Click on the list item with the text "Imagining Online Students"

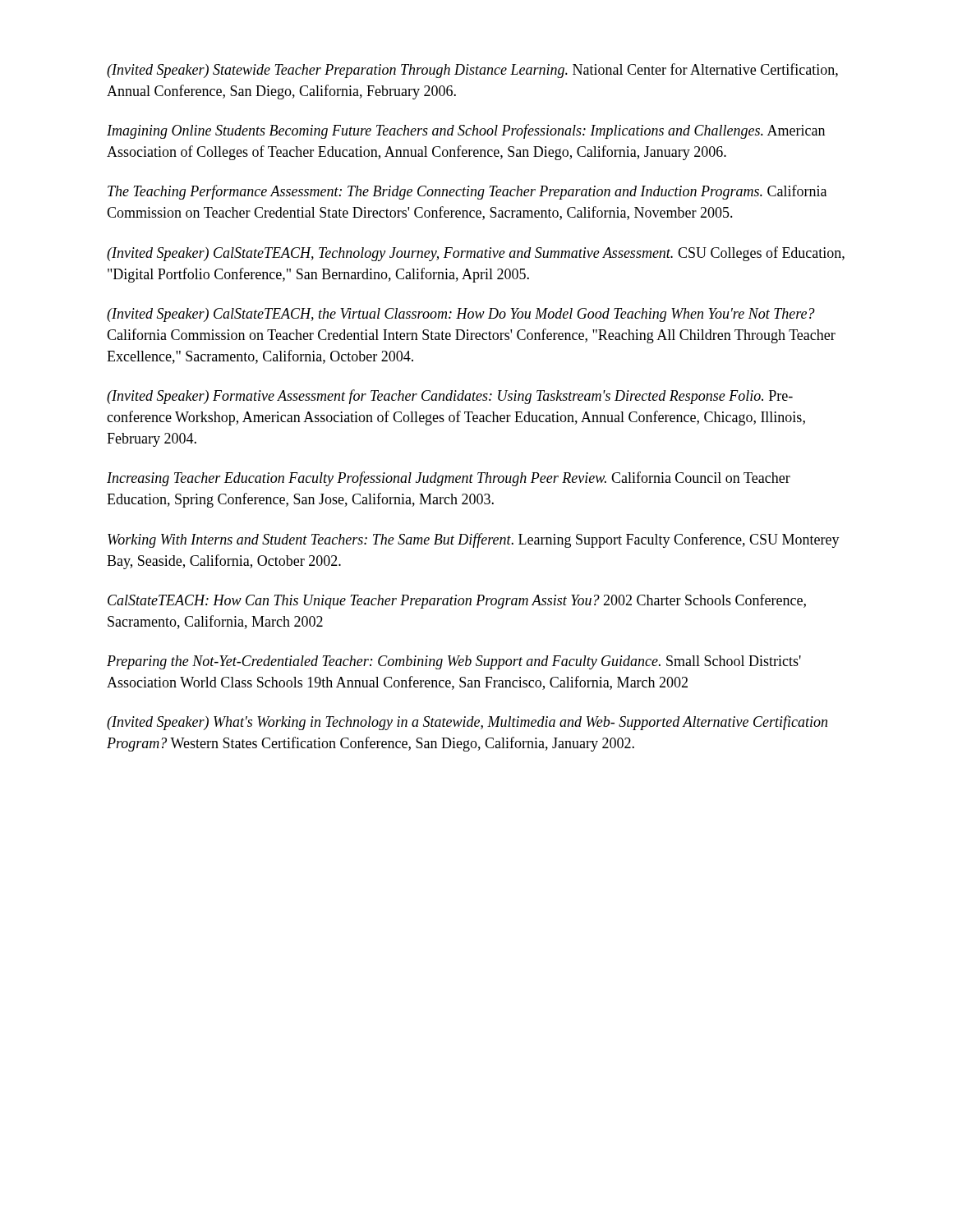point(466,141)
